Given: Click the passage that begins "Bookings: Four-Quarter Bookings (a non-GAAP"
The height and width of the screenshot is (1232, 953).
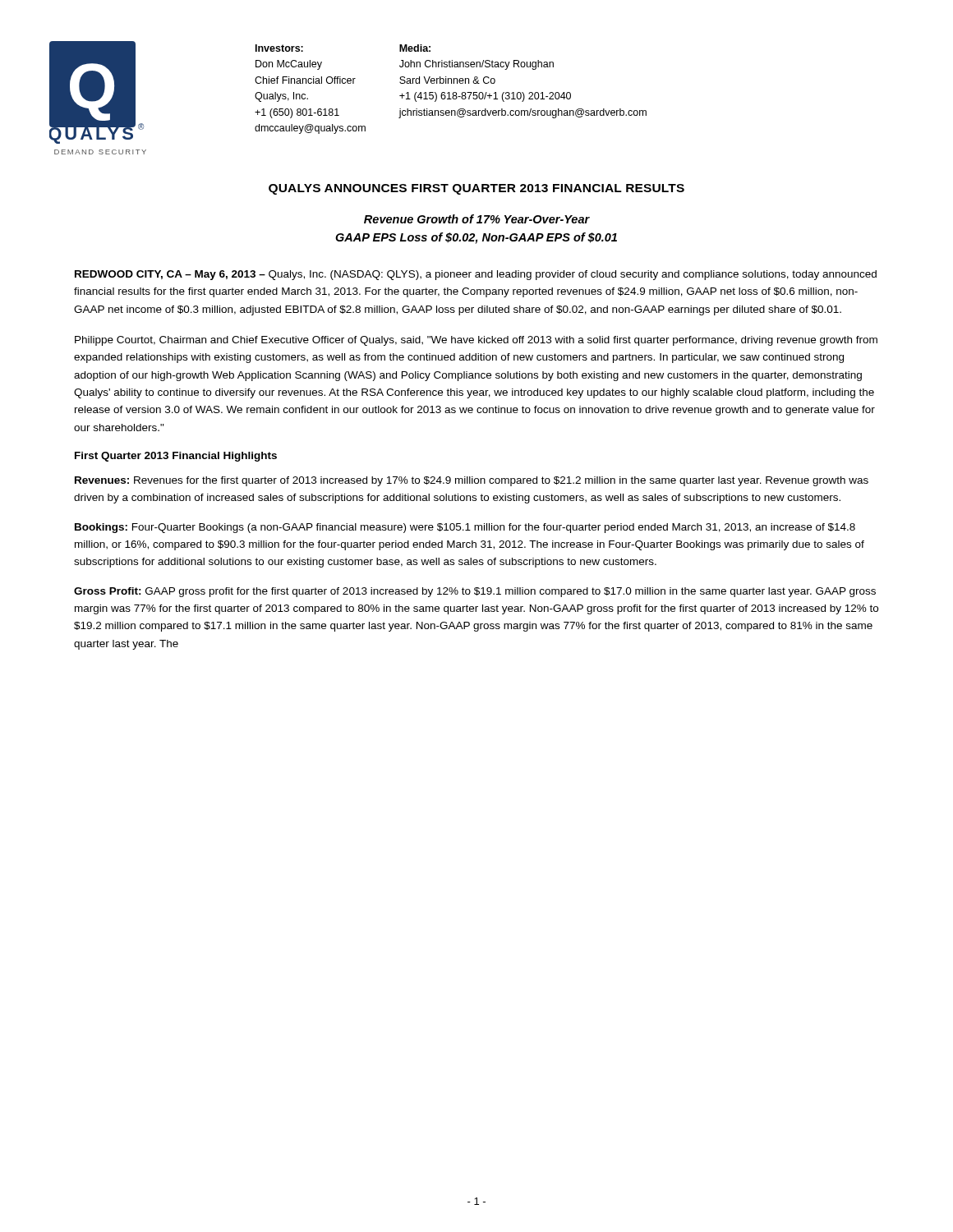Looking at the screenshot, I should click(x=469, y=544).
